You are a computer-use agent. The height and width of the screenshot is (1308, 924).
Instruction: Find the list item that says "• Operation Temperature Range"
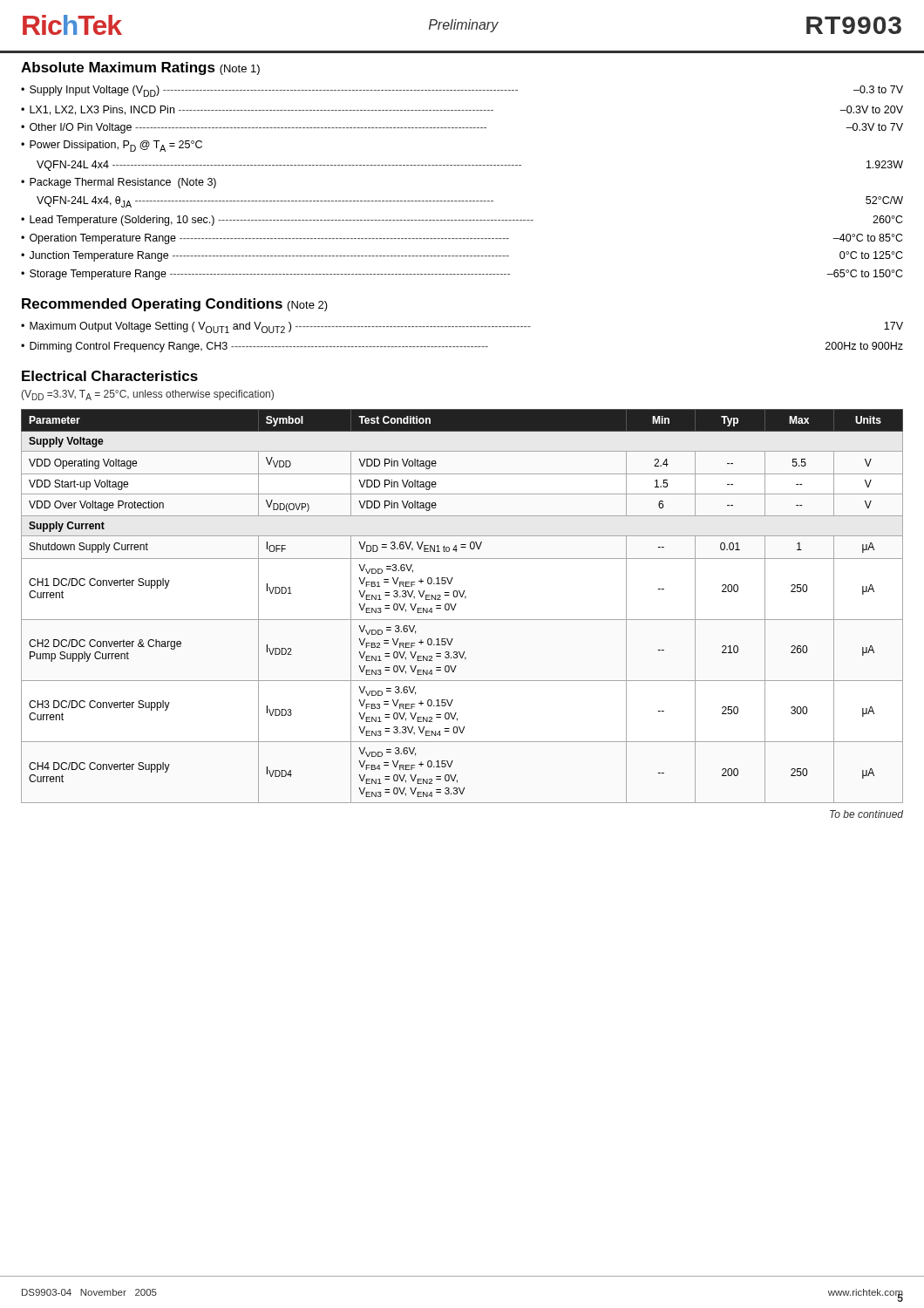(462, 239)
